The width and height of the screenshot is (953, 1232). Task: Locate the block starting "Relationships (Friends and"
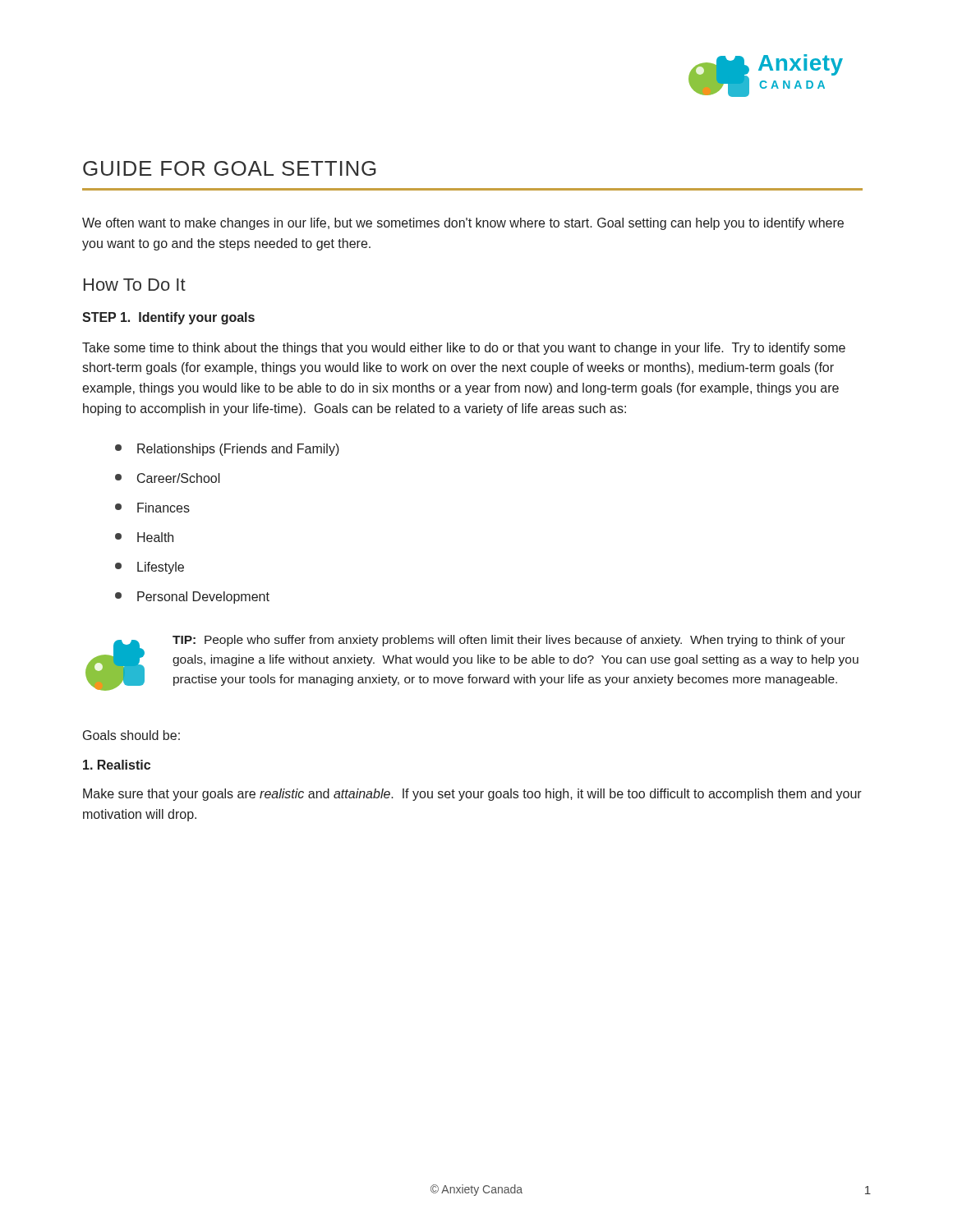227,449
